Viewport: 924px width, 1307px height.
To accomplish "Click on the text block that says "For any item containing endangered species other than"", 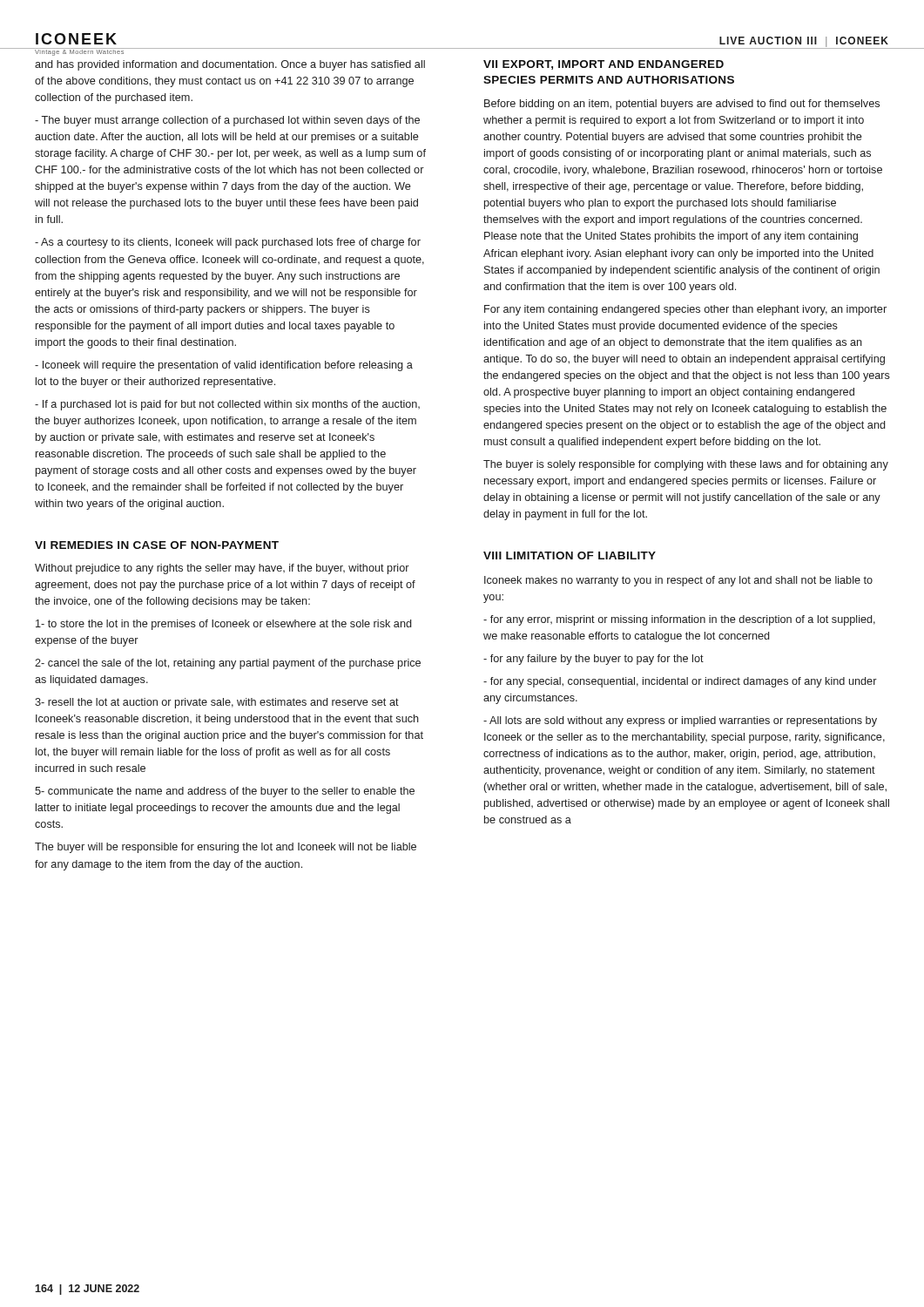I will coord(687,375).
